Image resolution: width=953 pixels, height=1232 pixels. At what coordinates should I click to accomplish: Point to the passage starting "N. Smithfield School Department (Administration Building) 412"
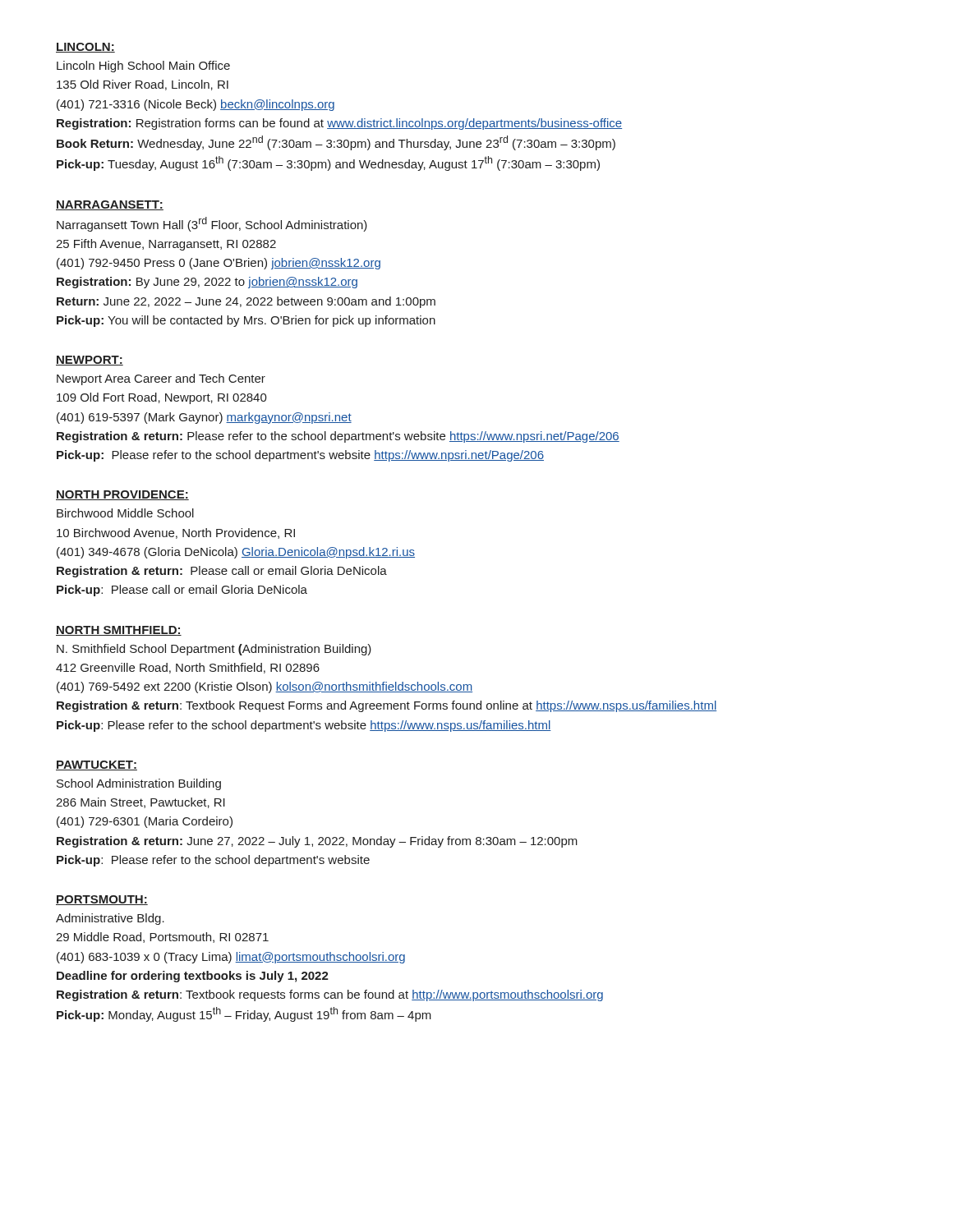click(386, 686)
